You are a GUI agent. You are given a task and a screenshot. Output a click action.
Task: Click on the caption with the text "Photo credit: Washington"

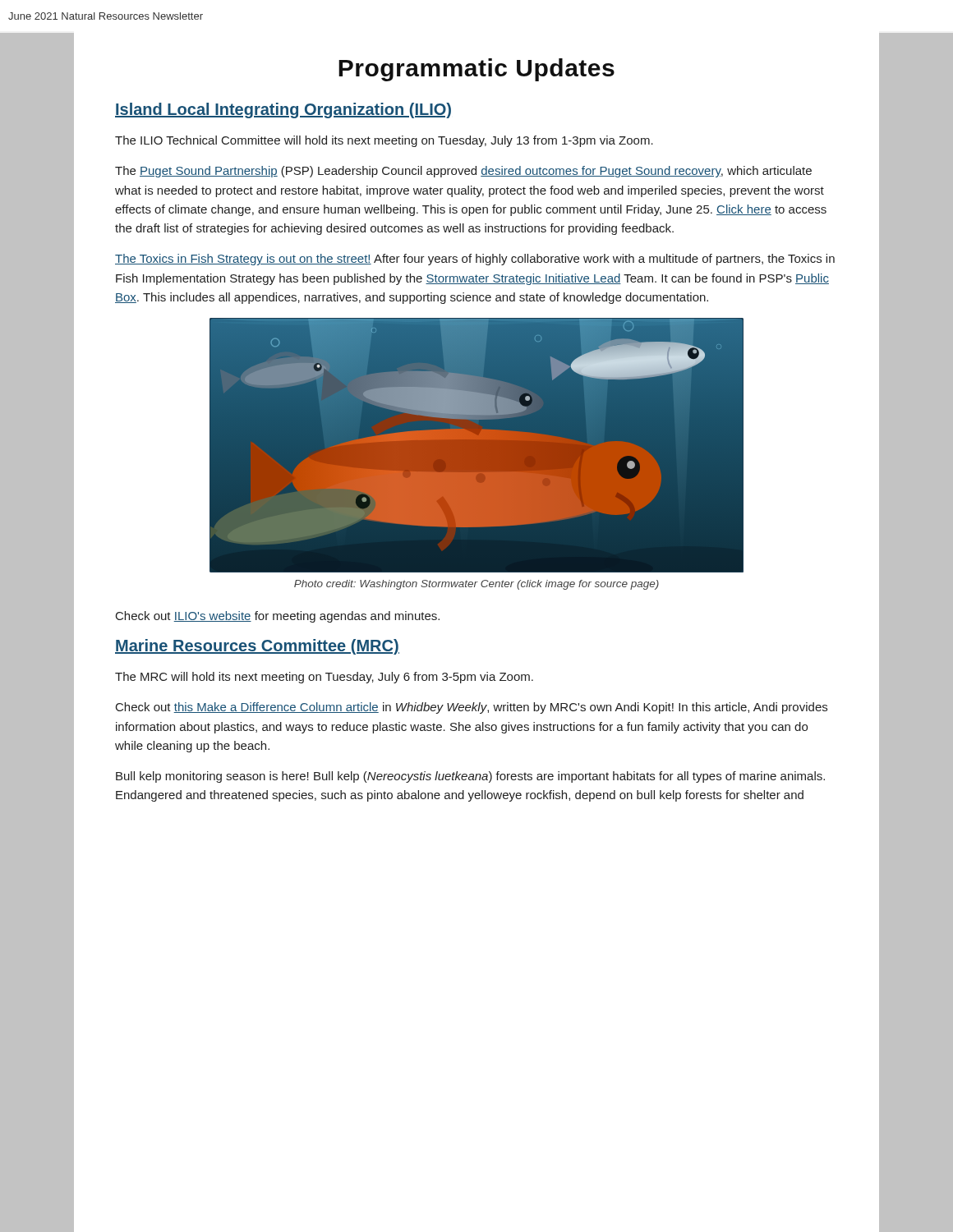[x=476, y=584]
